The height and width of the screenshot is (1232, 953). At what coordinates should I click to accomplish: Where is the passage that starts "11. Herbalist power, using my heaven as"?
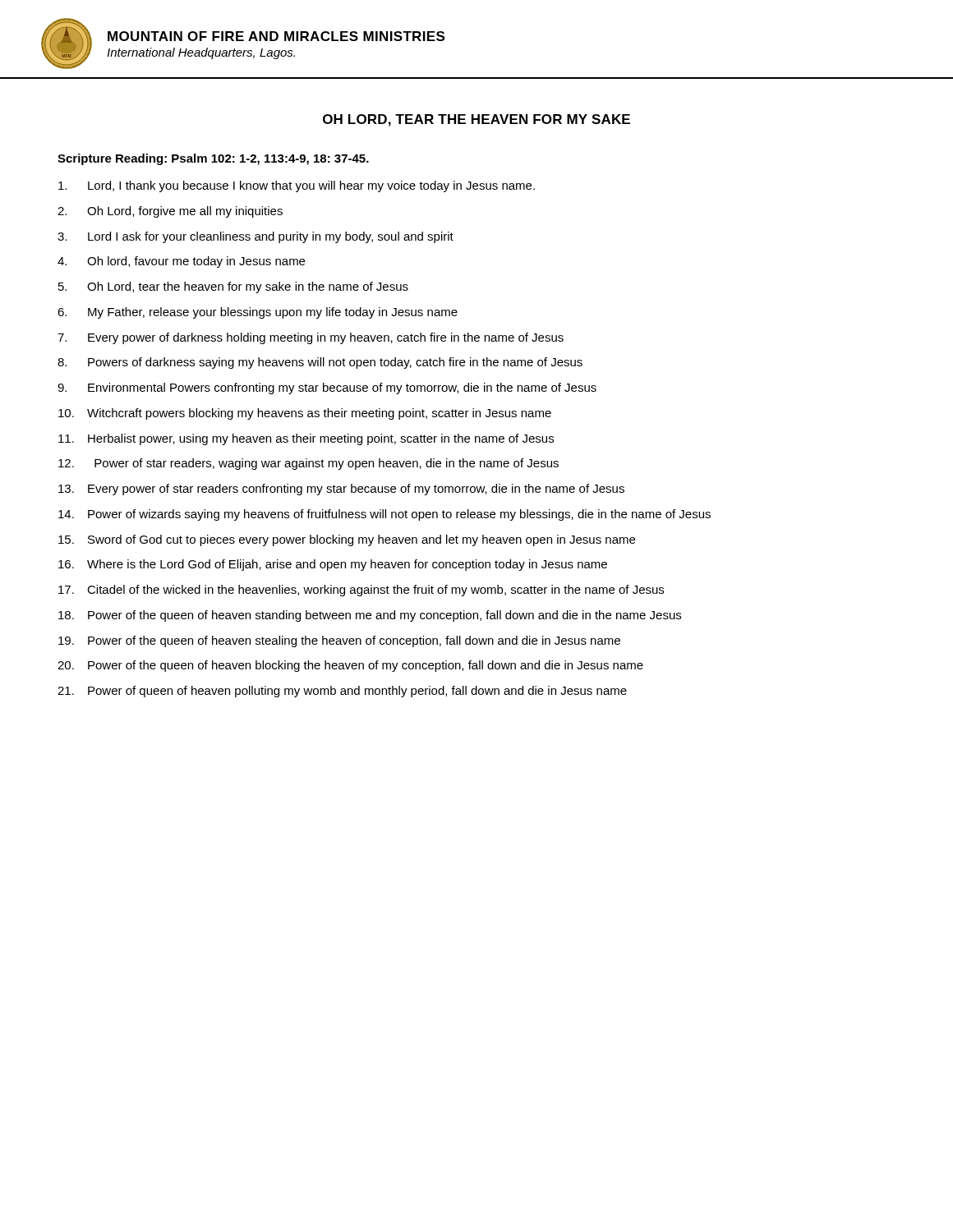(x=476, y=438)
